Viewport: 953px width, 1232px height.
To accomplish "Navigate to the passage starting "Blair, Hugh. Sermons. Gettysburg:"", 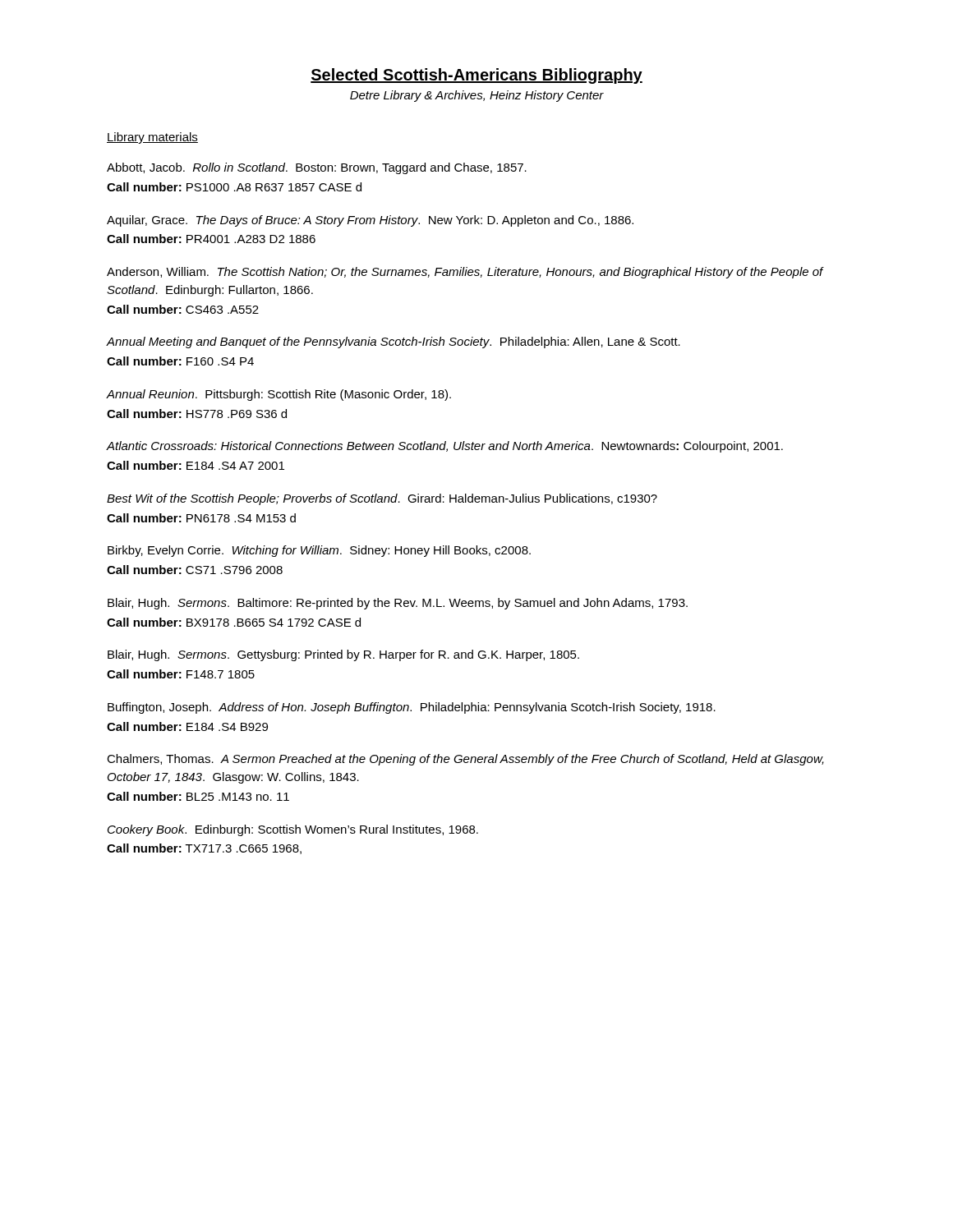I will (476, 664).
